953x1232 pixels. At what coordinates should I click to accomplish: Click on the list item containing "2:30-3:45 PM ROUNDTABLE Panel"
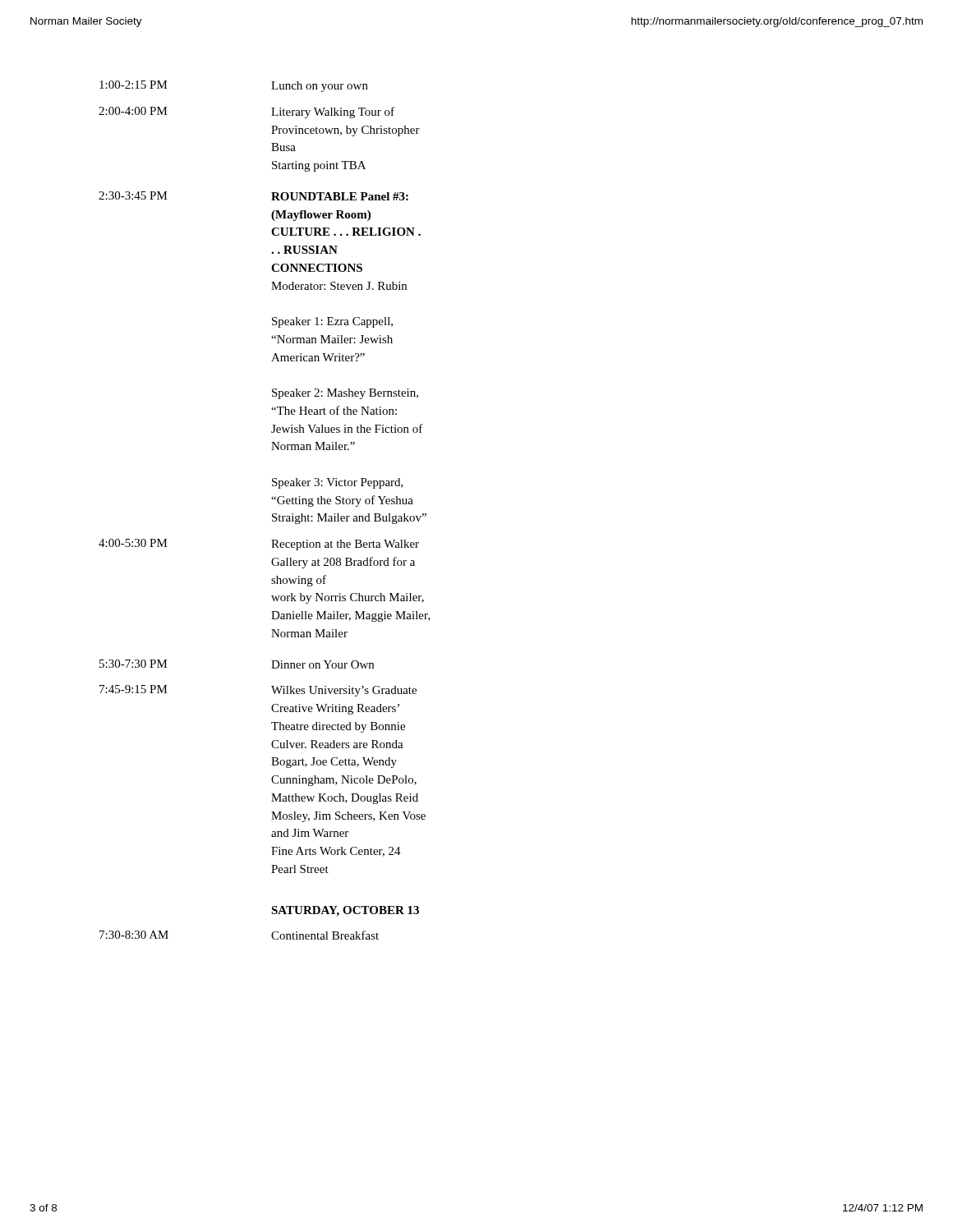point(132,195)
